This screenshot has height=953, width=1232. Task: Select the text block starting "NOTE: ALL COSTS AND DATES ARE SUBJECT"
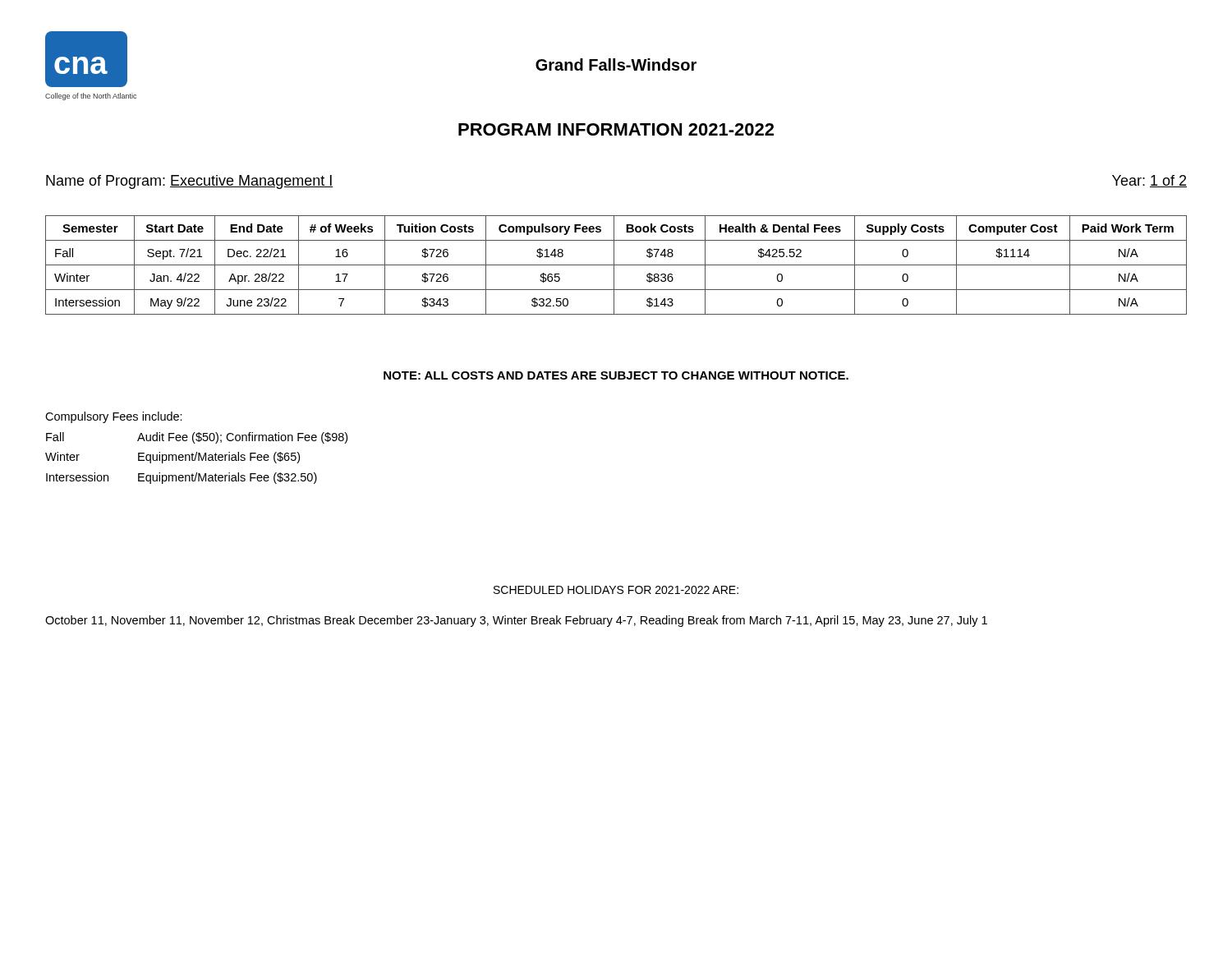pos(616,375)
